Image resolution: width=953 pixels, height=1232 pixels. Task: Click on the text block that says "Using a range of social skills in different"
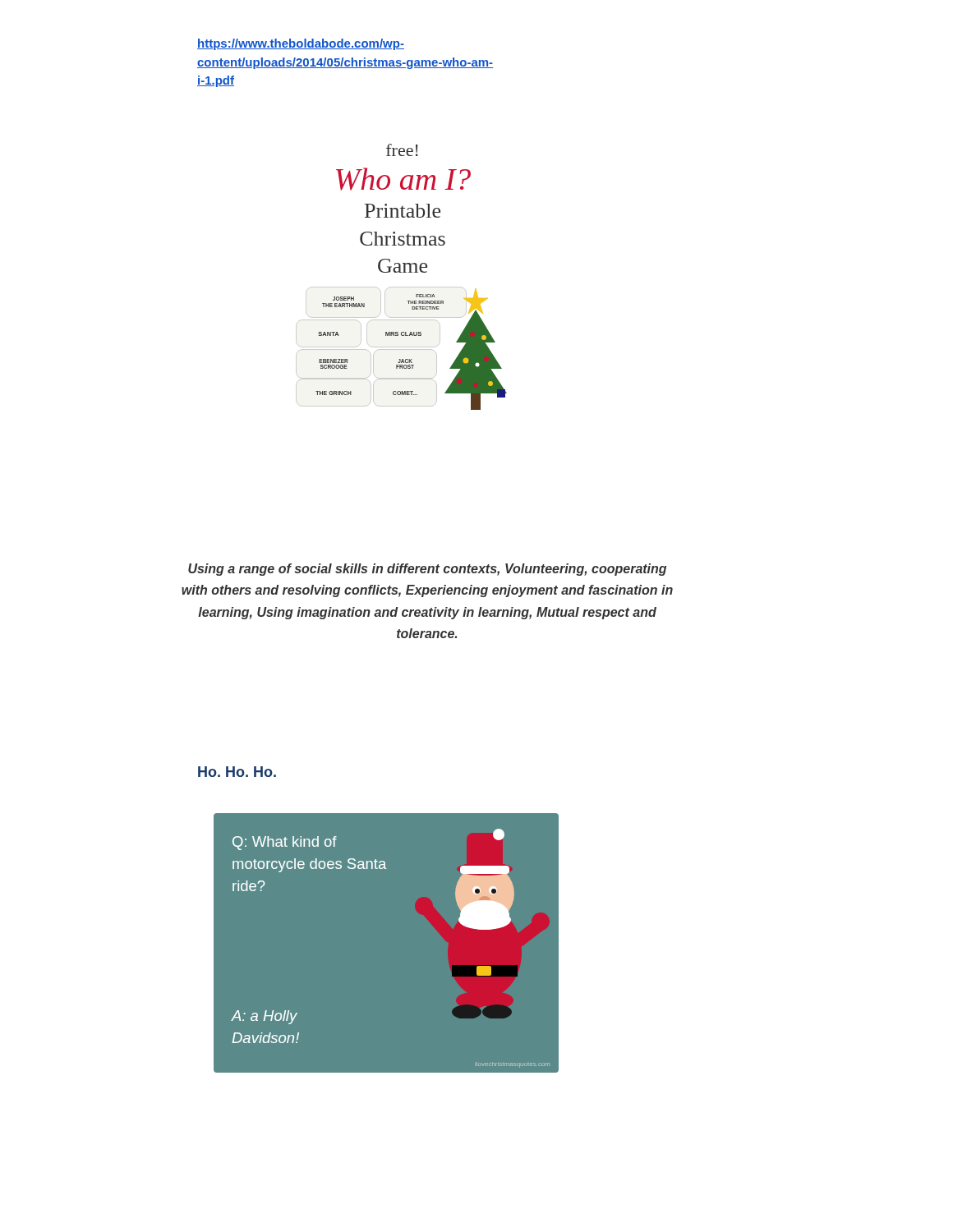427,602
